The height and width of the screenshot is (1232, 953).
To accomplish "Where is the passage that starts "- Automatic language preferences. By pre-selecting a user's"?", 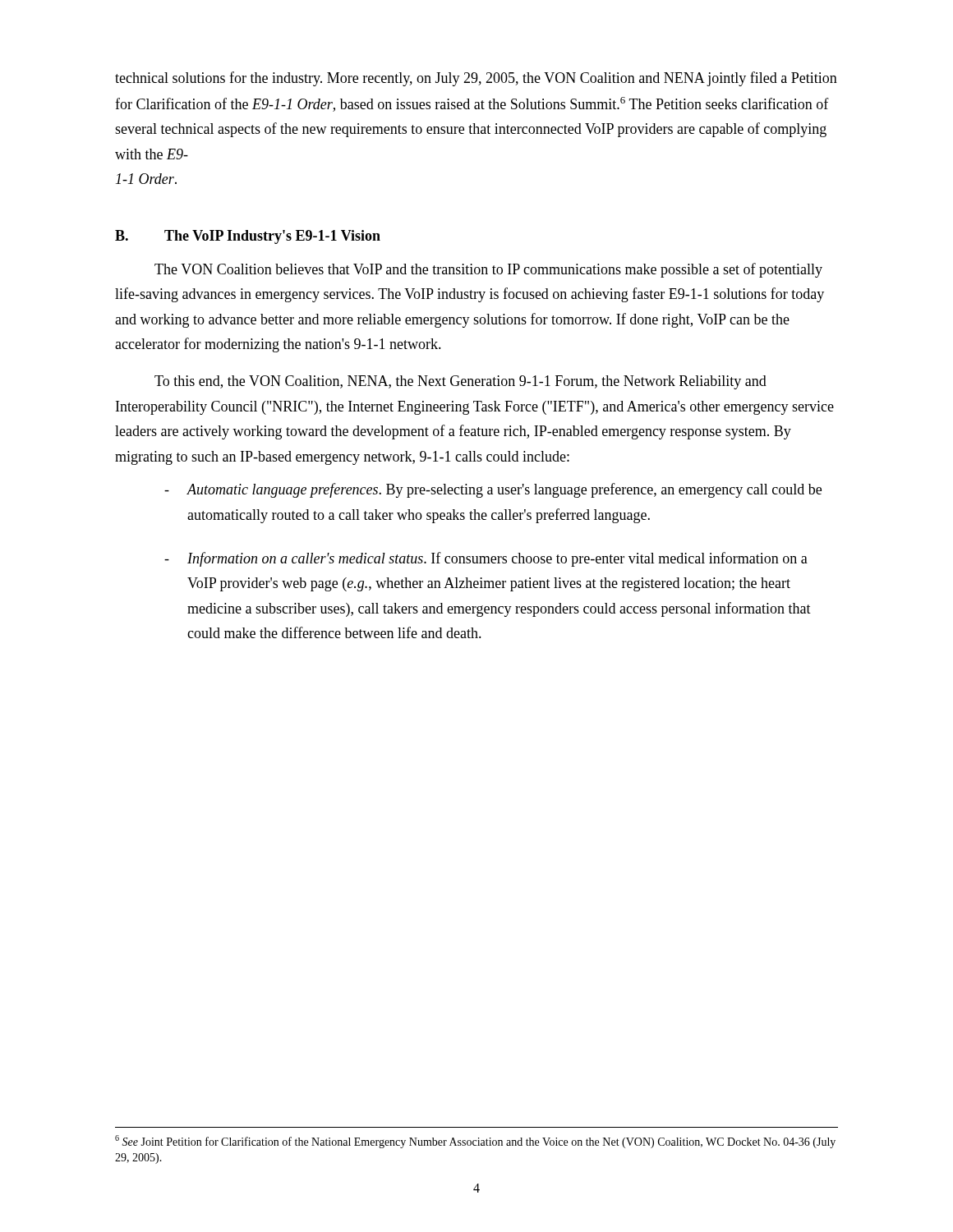I will (x=501, y=503).
